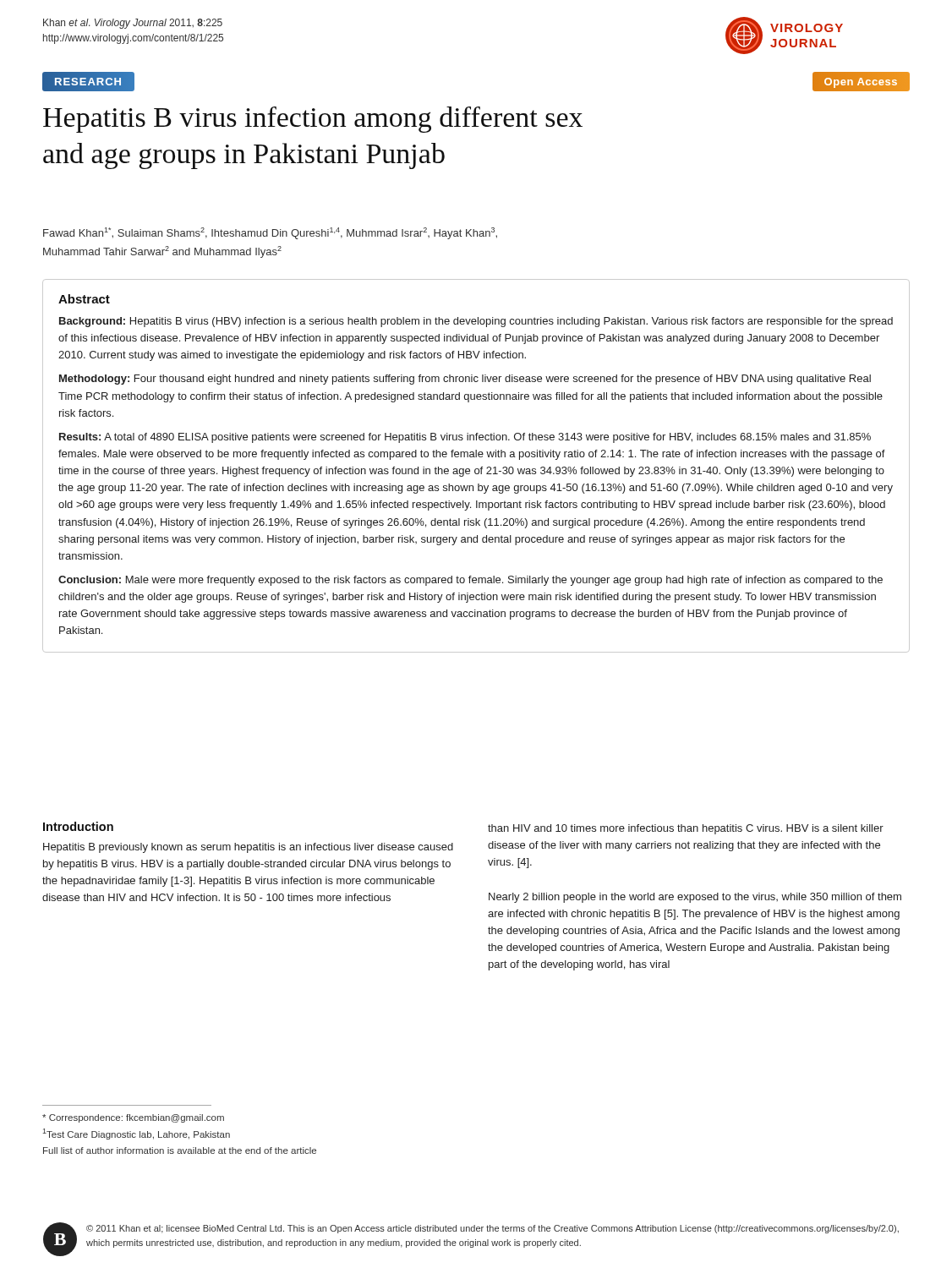This screenshot has height=1268, width=952.
Task: Locate the passage starting "Fawad Khan1*, Sulaiman Shams2,"
Action: click(270, 242)
